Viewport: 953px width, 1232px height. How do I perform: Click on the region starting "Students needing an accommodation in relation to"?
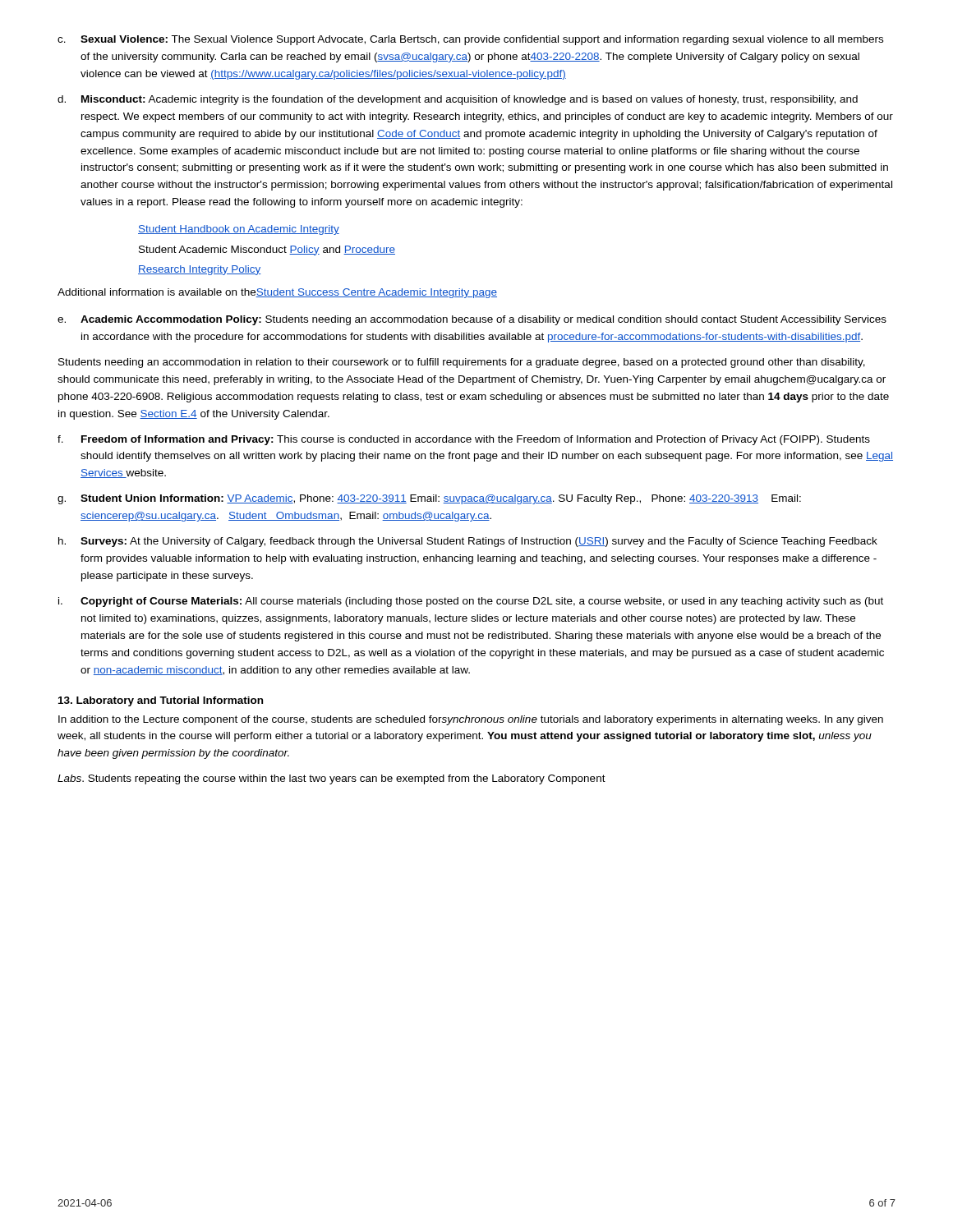coord(473,387)
